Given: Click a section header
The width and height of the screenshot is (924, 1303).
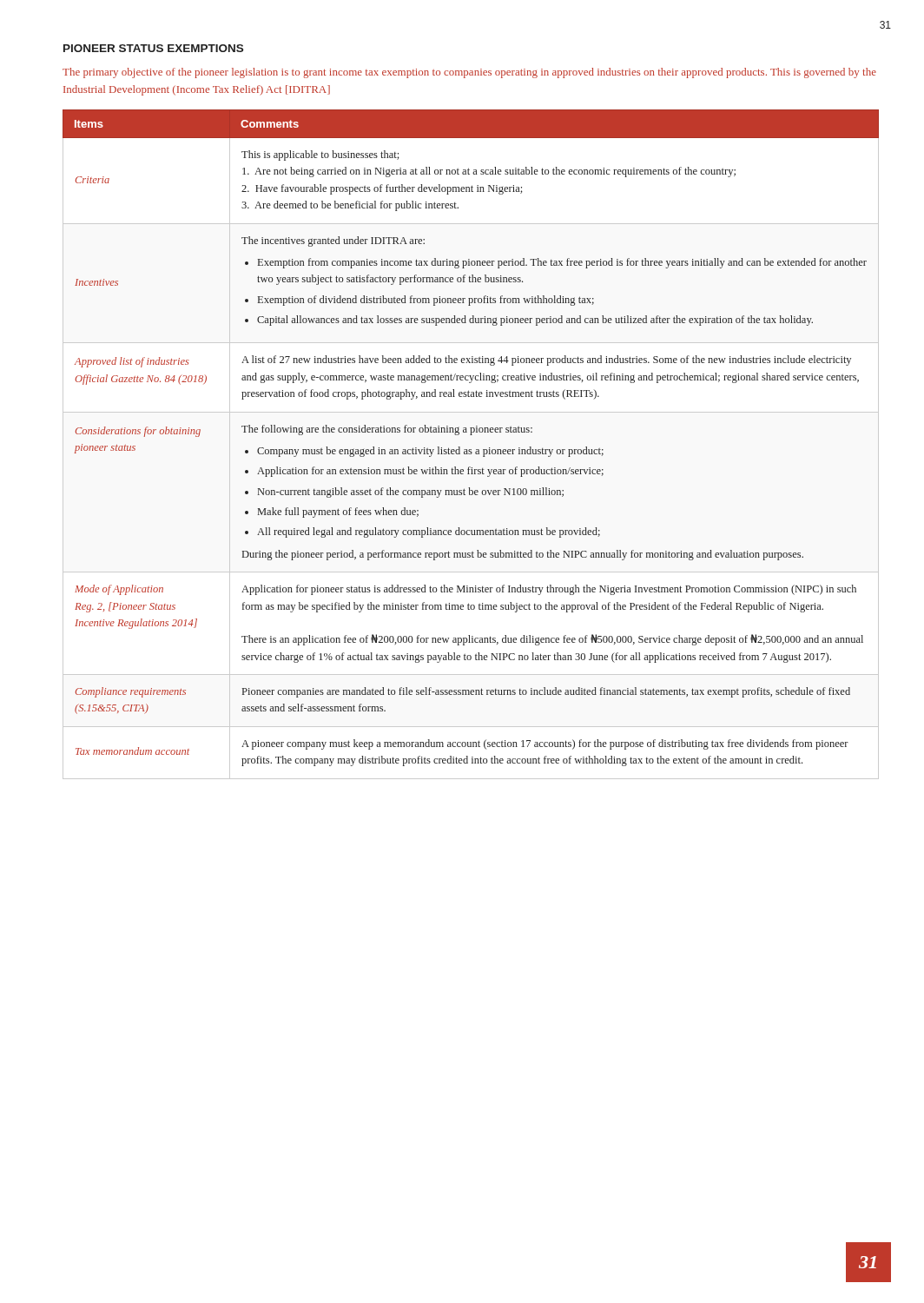Looking at the screenshot, I should (153, 48).
